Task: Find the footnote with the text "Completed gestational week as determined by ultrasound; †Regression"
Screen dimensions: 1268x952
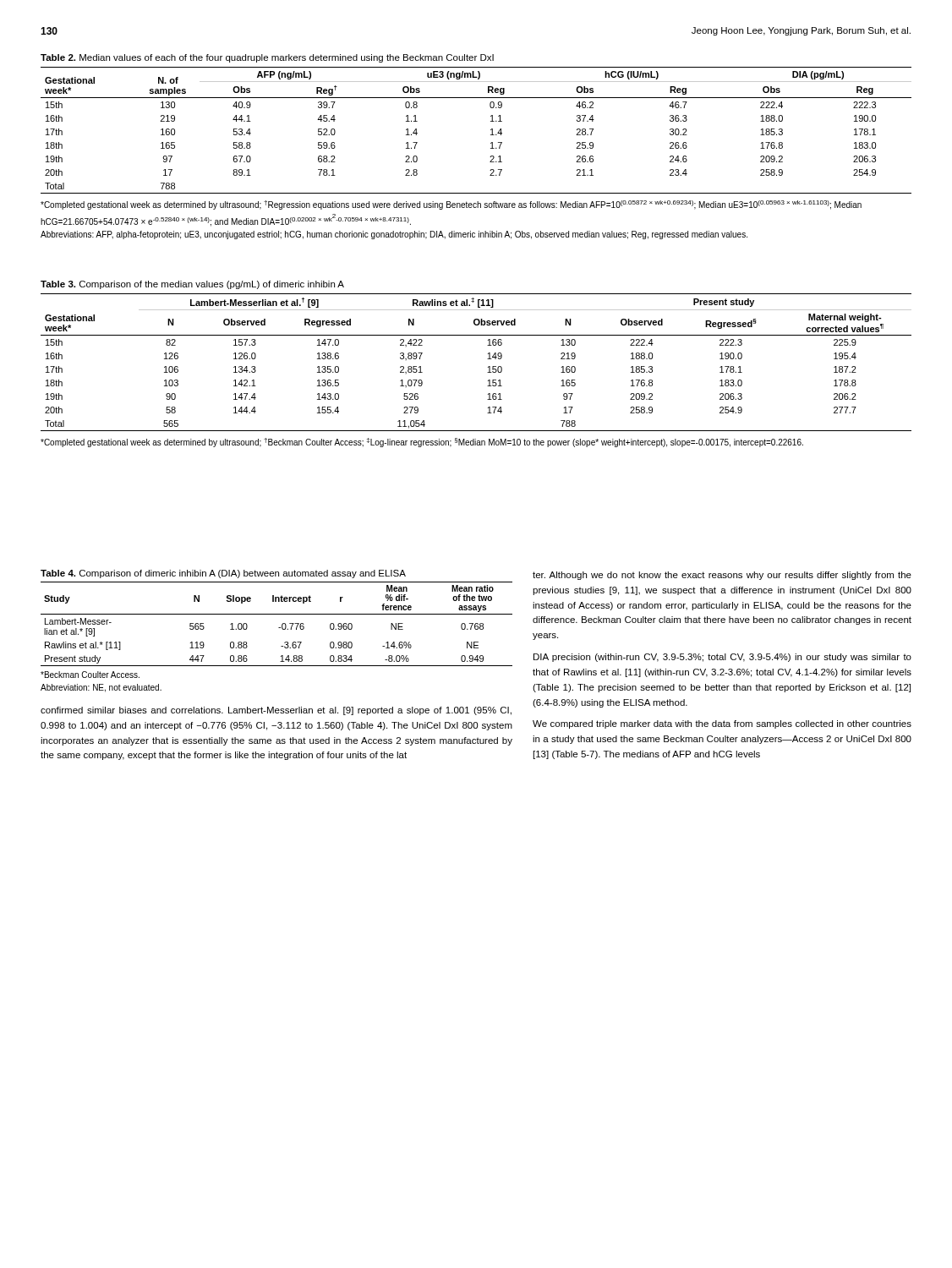Action: click(x=451, y=219)
